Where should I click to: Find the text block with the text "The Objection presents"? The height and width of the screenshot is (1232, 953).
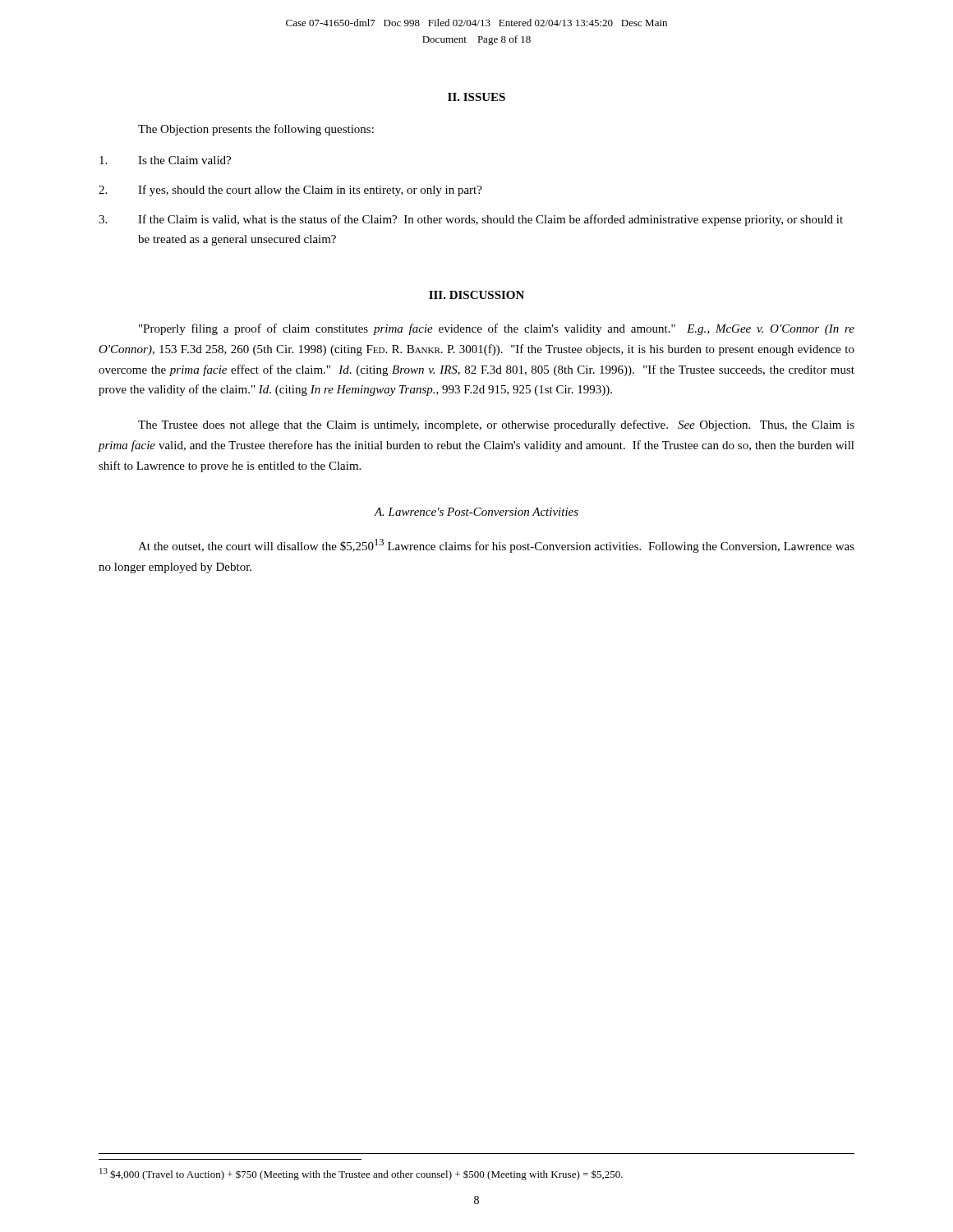256,129
